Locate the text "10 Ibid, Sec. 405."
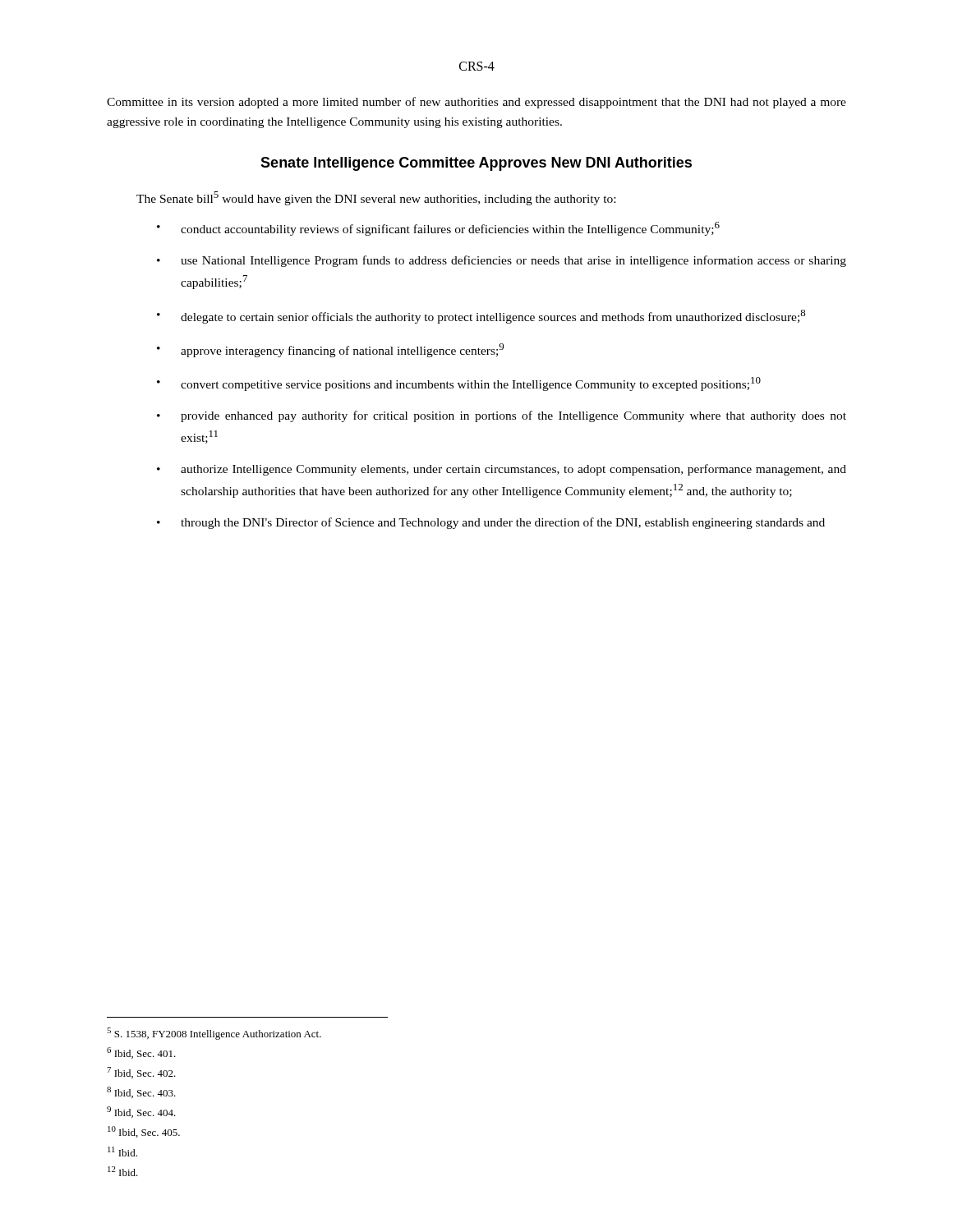The image size is (953, 1232). [x=144, y=1131]
